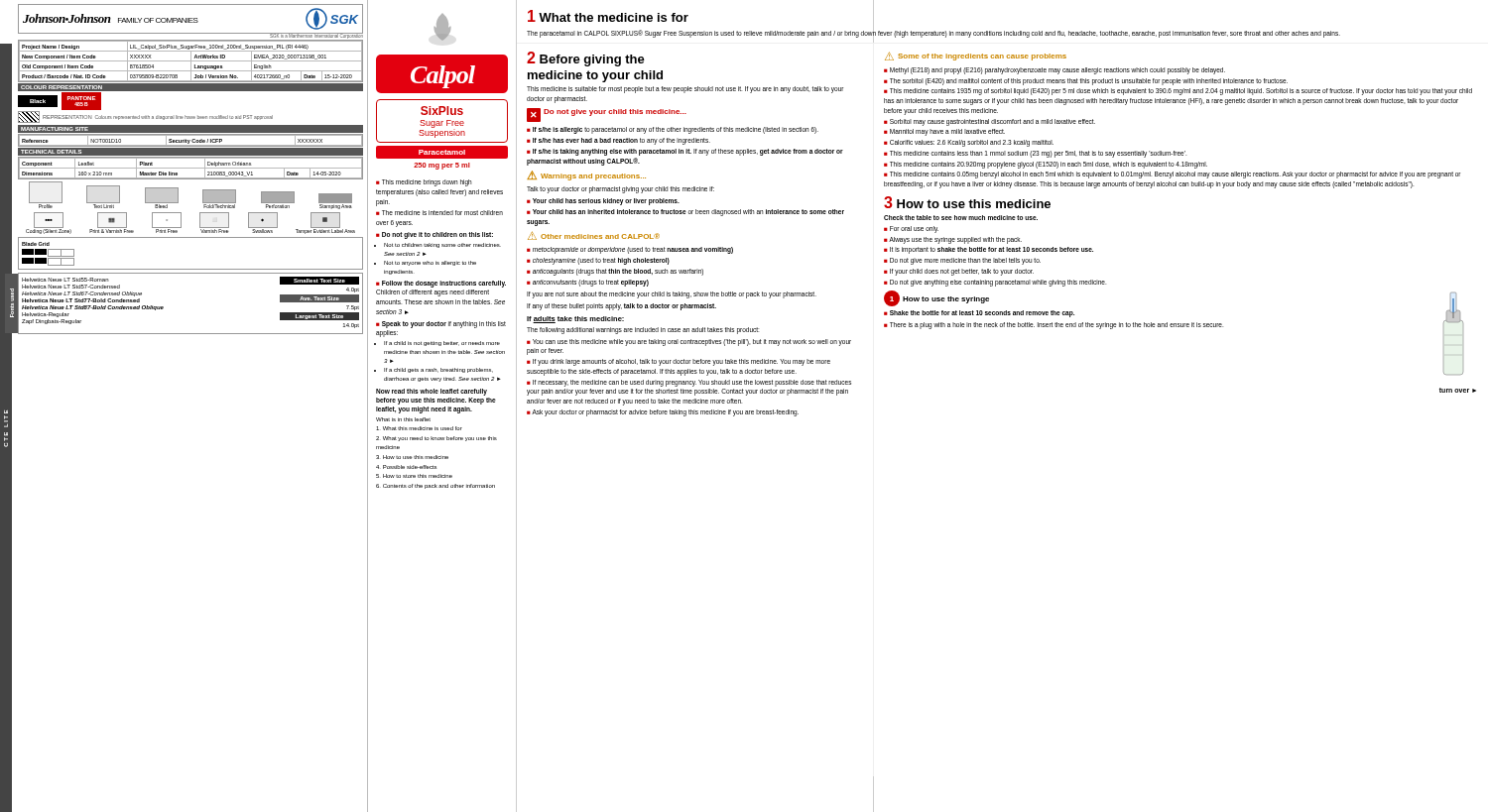Locate the list item that reads "■ Speak to"

442,352
